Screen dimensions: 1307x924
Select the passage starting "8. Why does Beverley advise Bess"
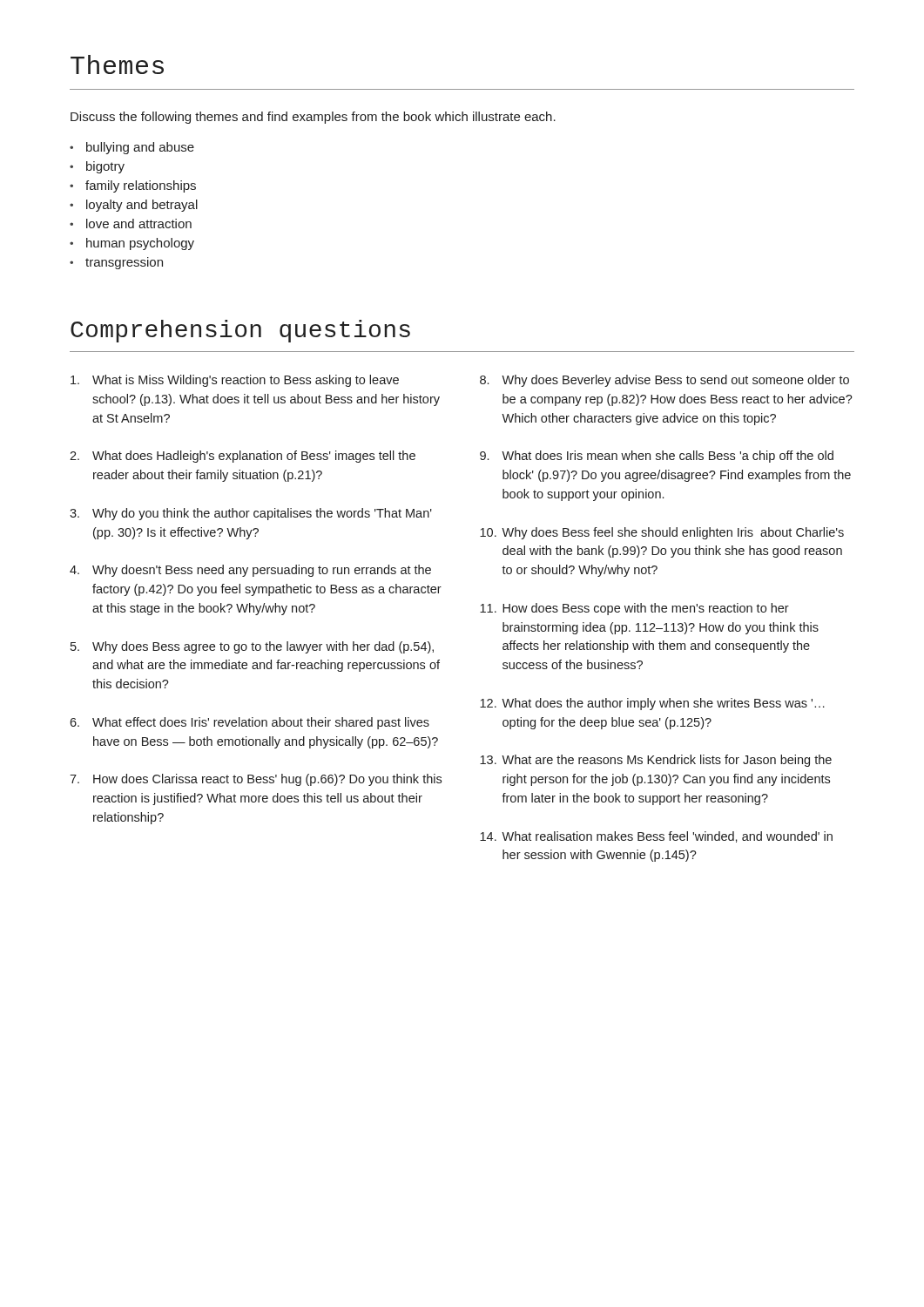[x=667, y=400]
